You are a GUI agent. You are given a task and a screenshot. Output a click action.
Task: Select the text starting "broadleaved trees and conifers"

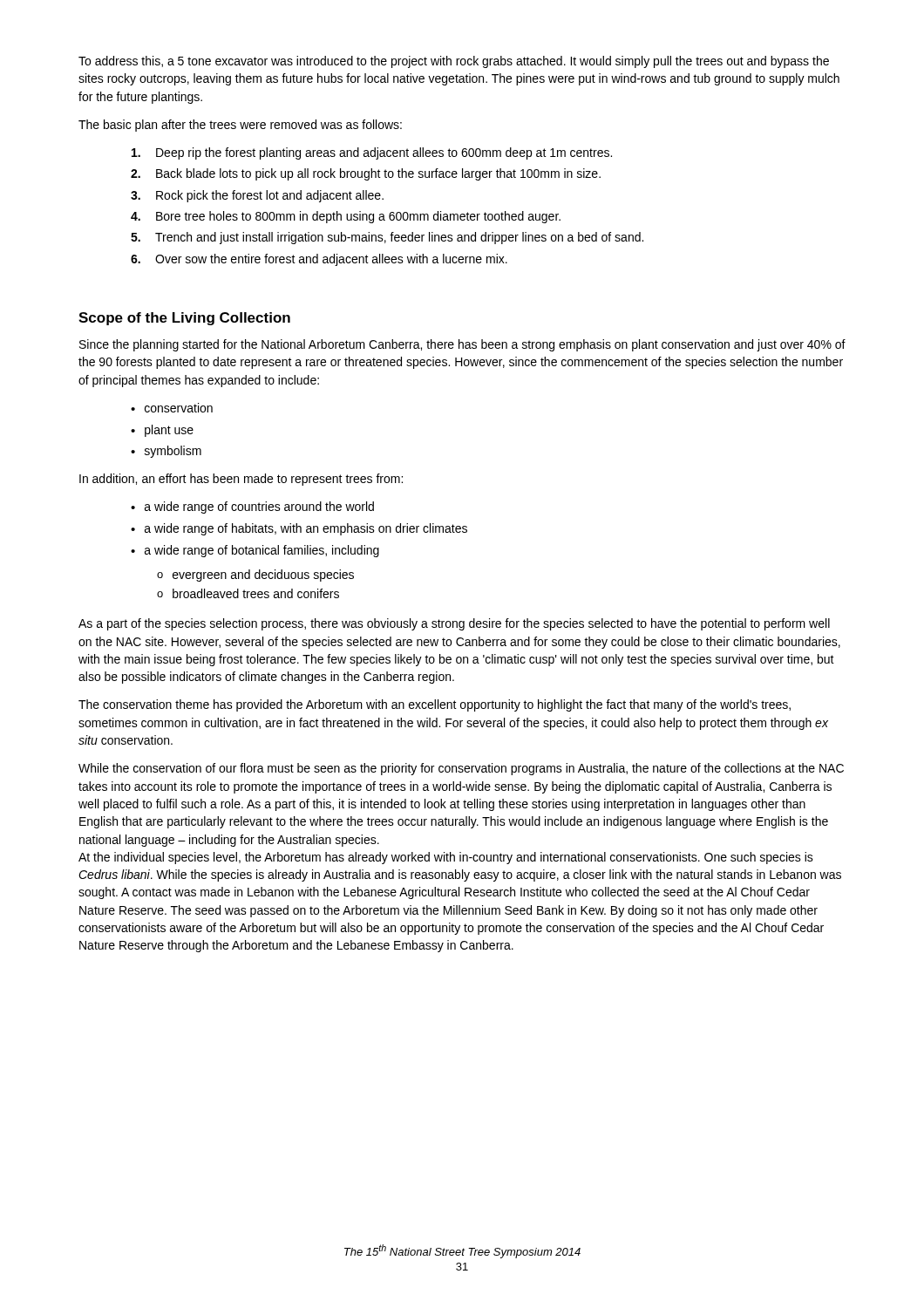(x=256, y=594)
